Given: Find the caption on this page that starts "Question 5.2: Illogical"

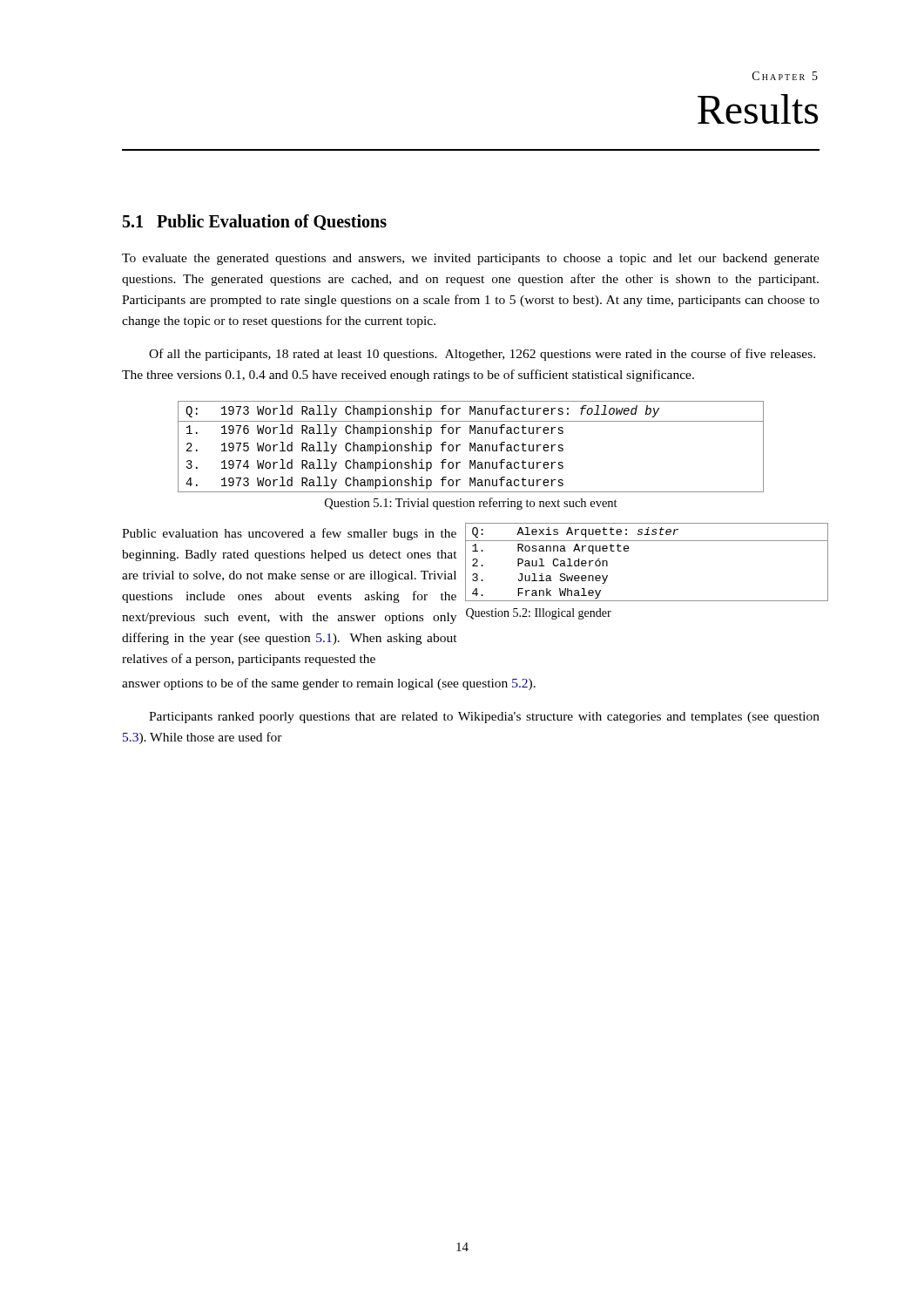Looking at the screenshot, I should pos(538,613).
